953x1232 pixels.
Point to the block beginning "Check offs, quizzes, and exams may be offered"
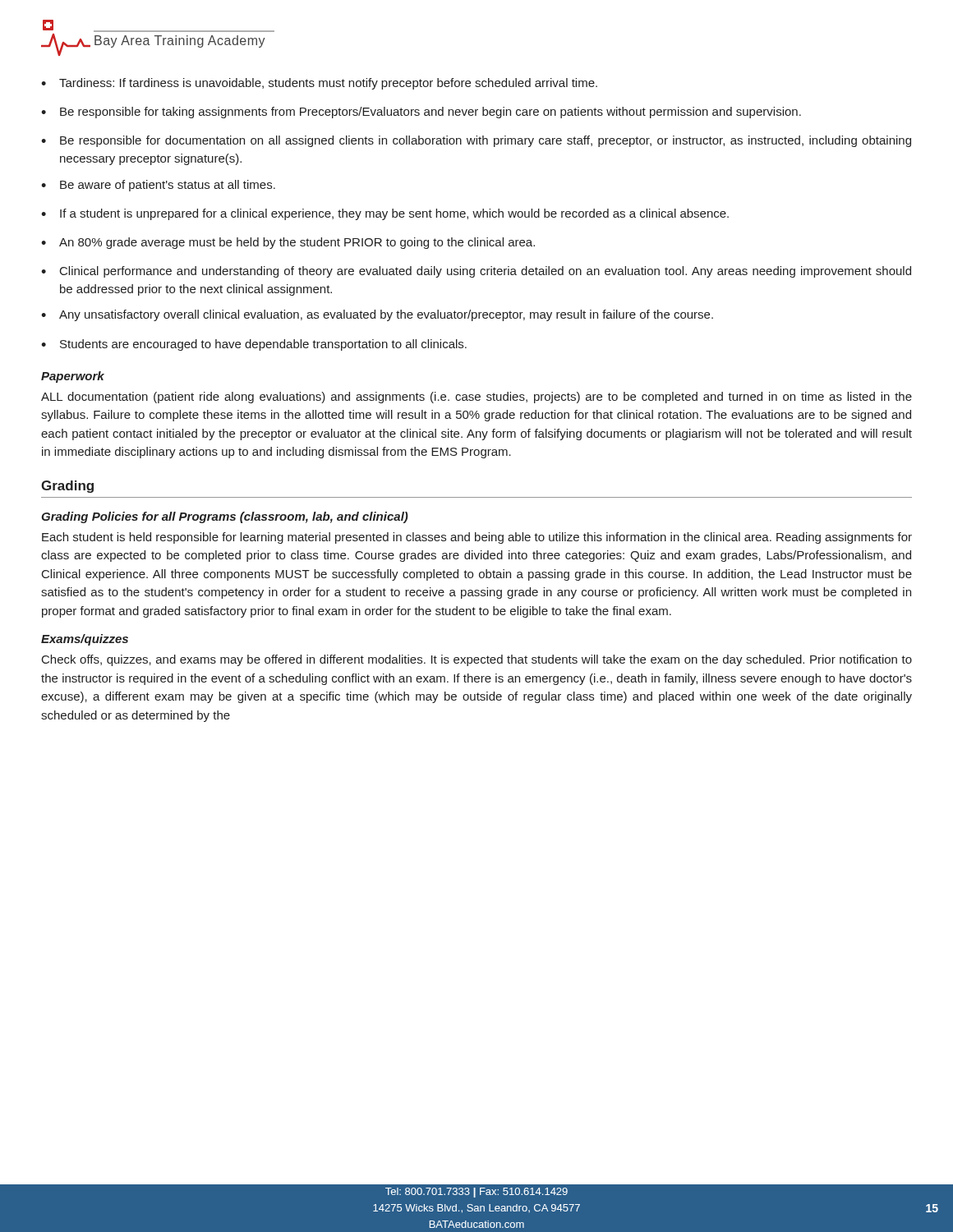[x=476, y=687]
